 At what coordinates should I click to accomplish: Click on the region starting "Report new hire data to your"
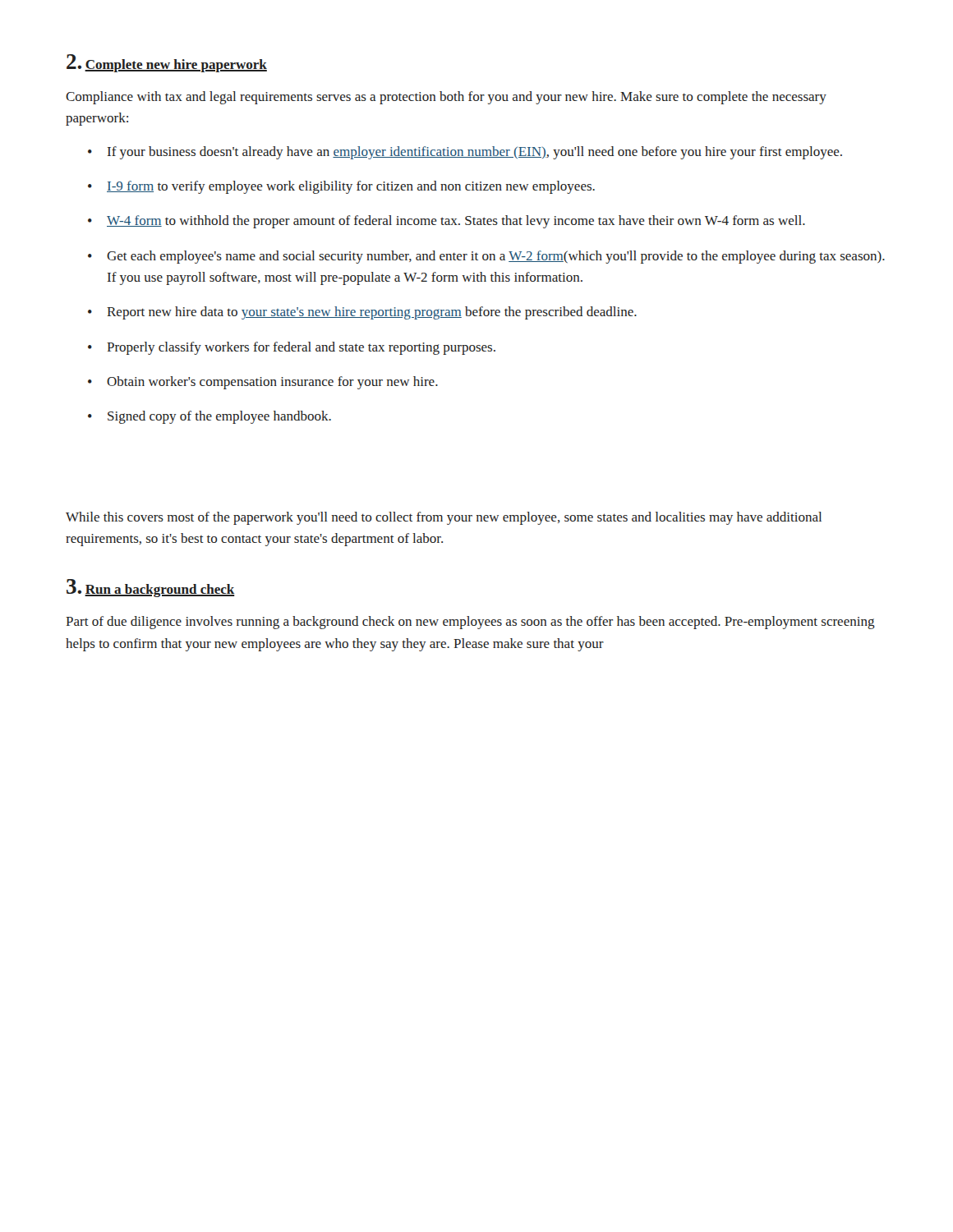tap(372, 312)
